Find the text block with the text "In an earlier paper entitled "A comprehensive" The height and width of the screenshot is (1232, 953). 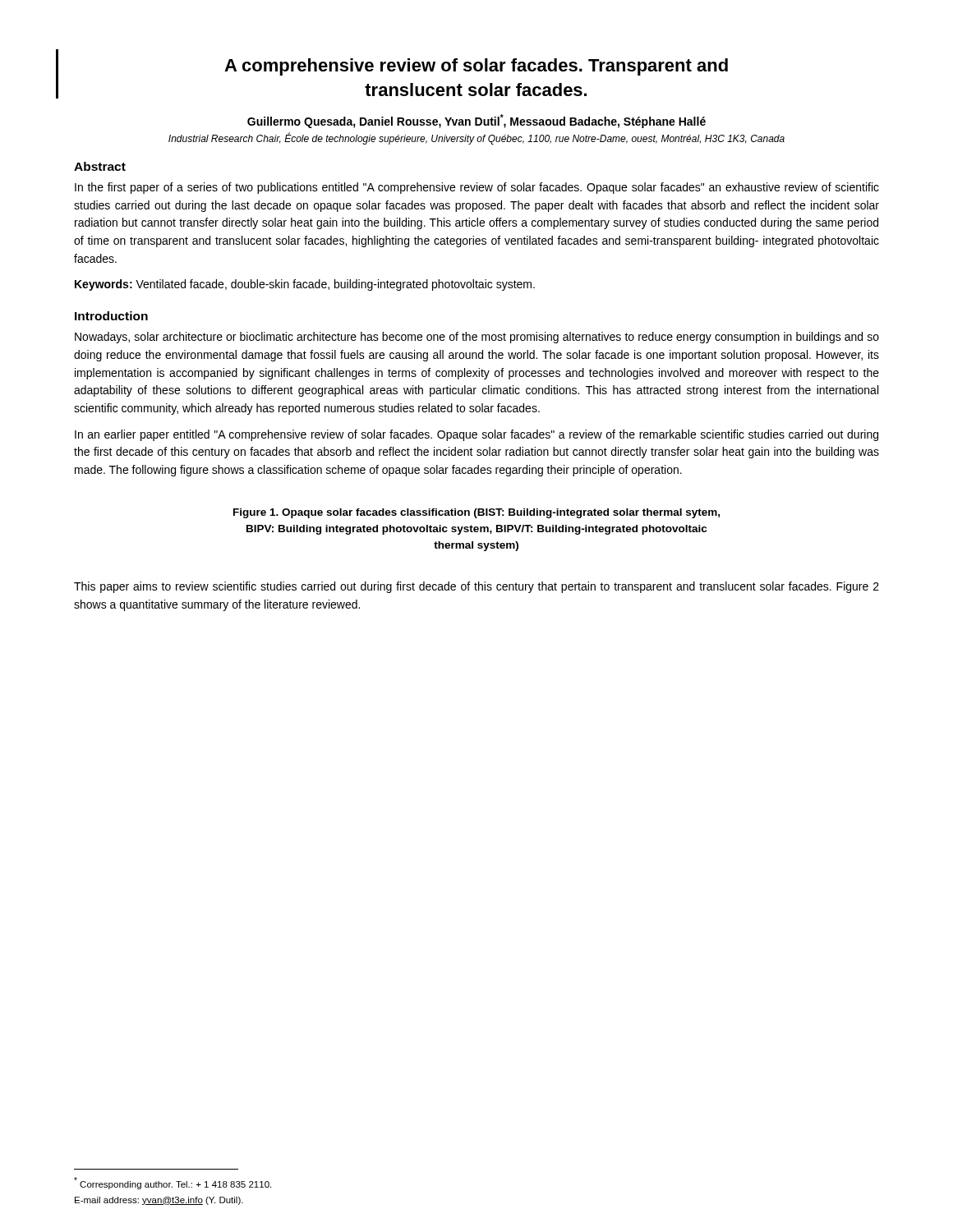476,452
